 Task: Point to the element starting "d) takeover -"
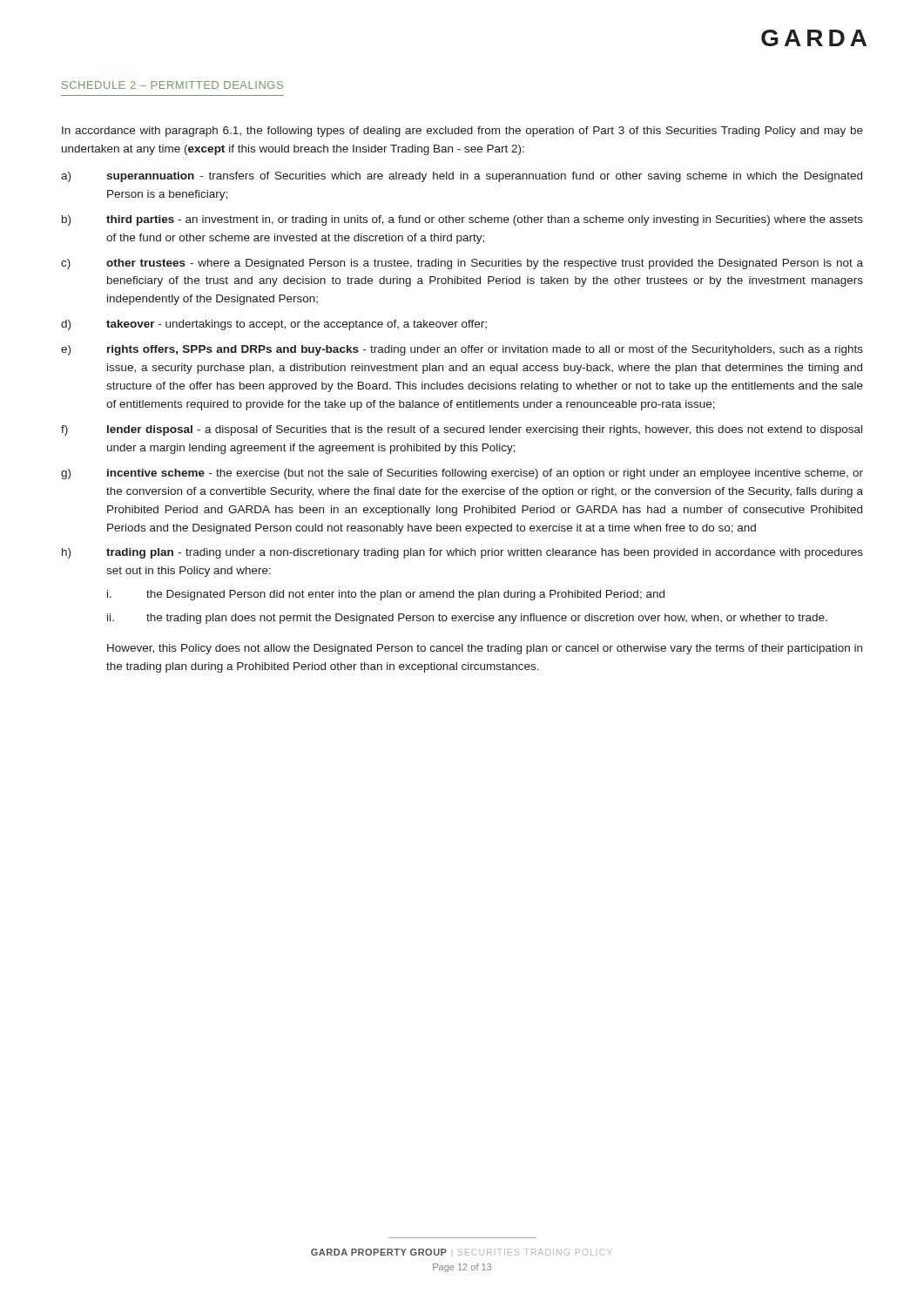pos(462,325)
